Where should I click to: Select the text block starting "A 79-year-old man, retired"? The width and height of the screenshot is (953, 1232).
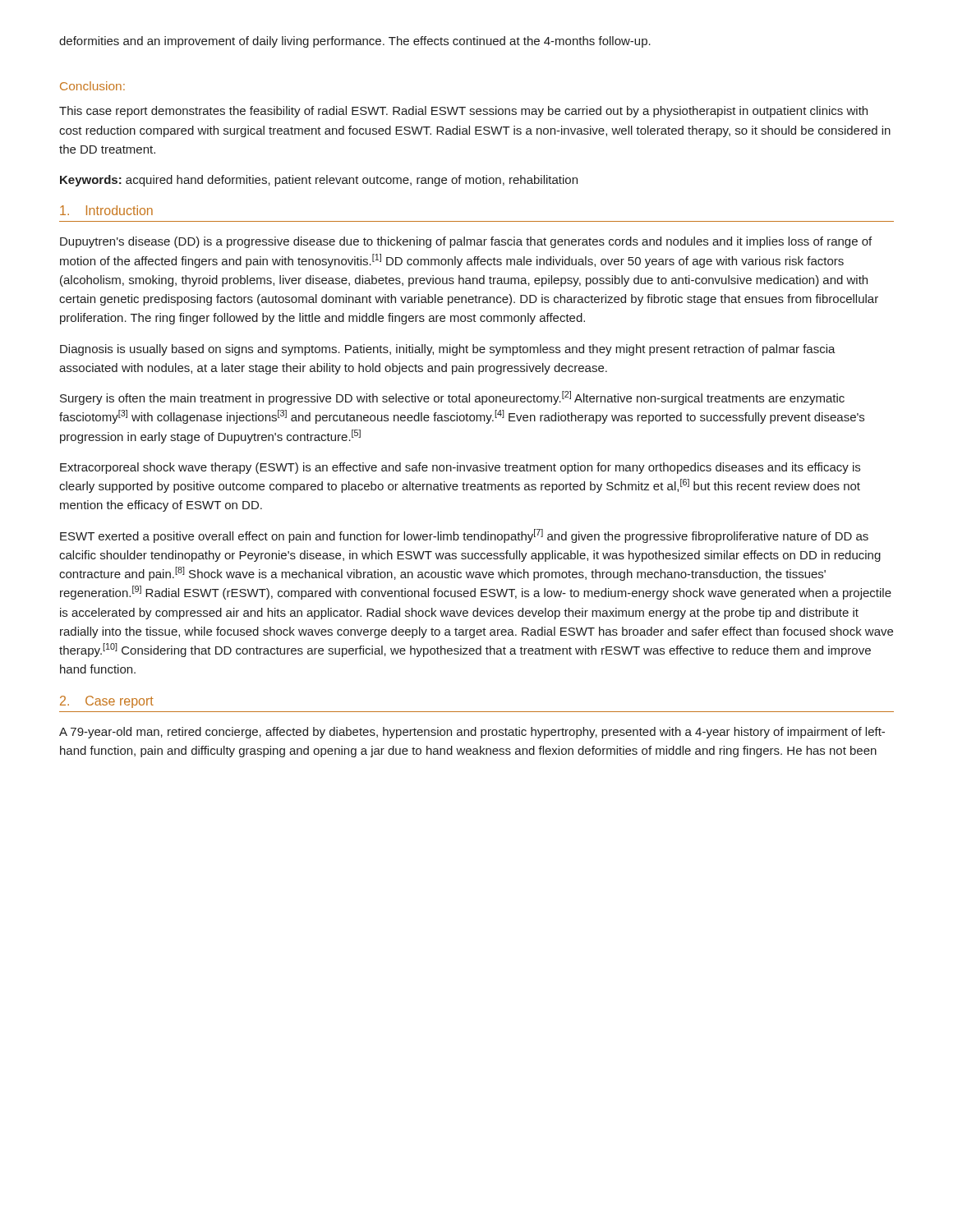tap(476, 741)
